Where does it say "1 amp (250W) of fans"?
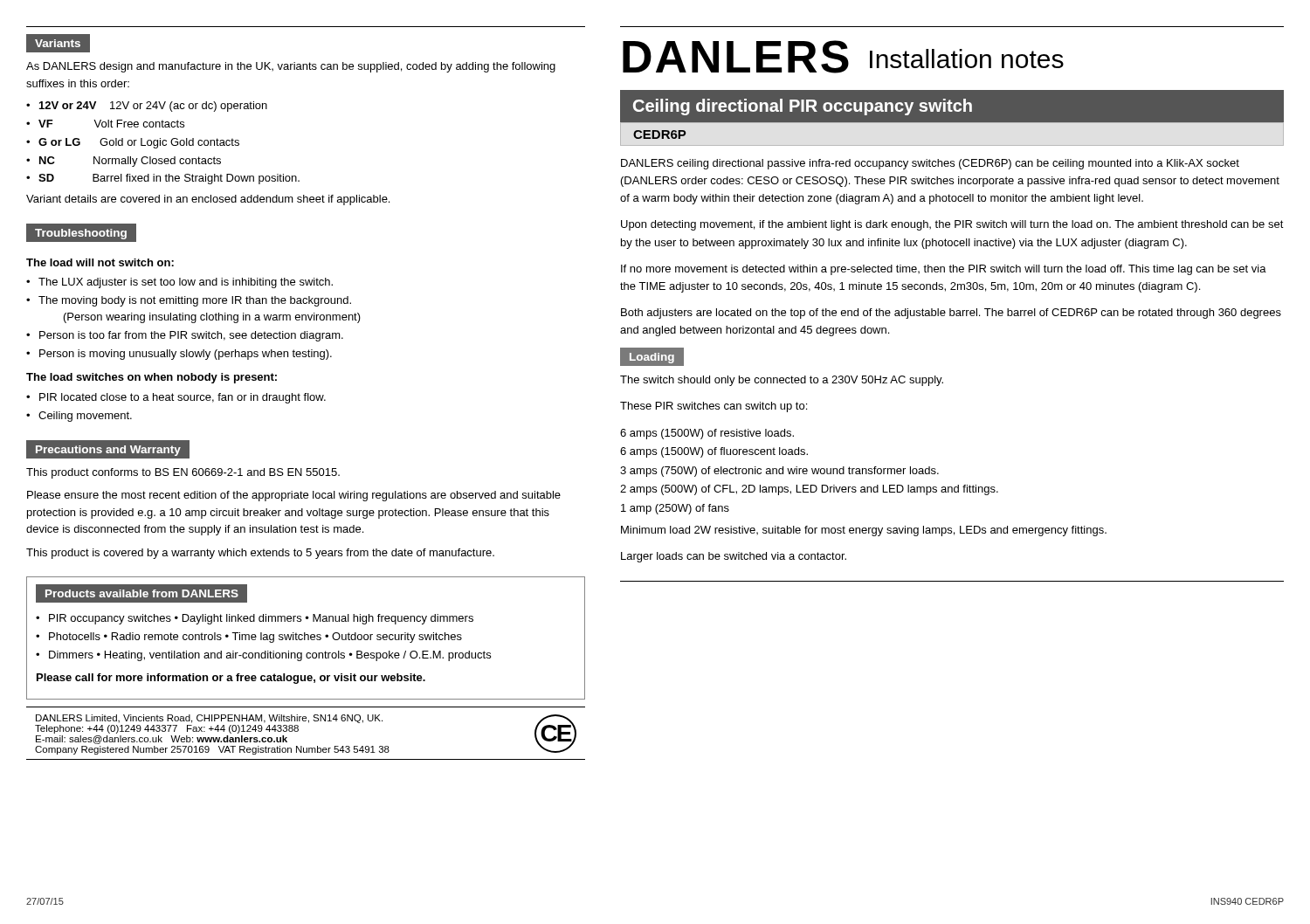 point(675,507)
